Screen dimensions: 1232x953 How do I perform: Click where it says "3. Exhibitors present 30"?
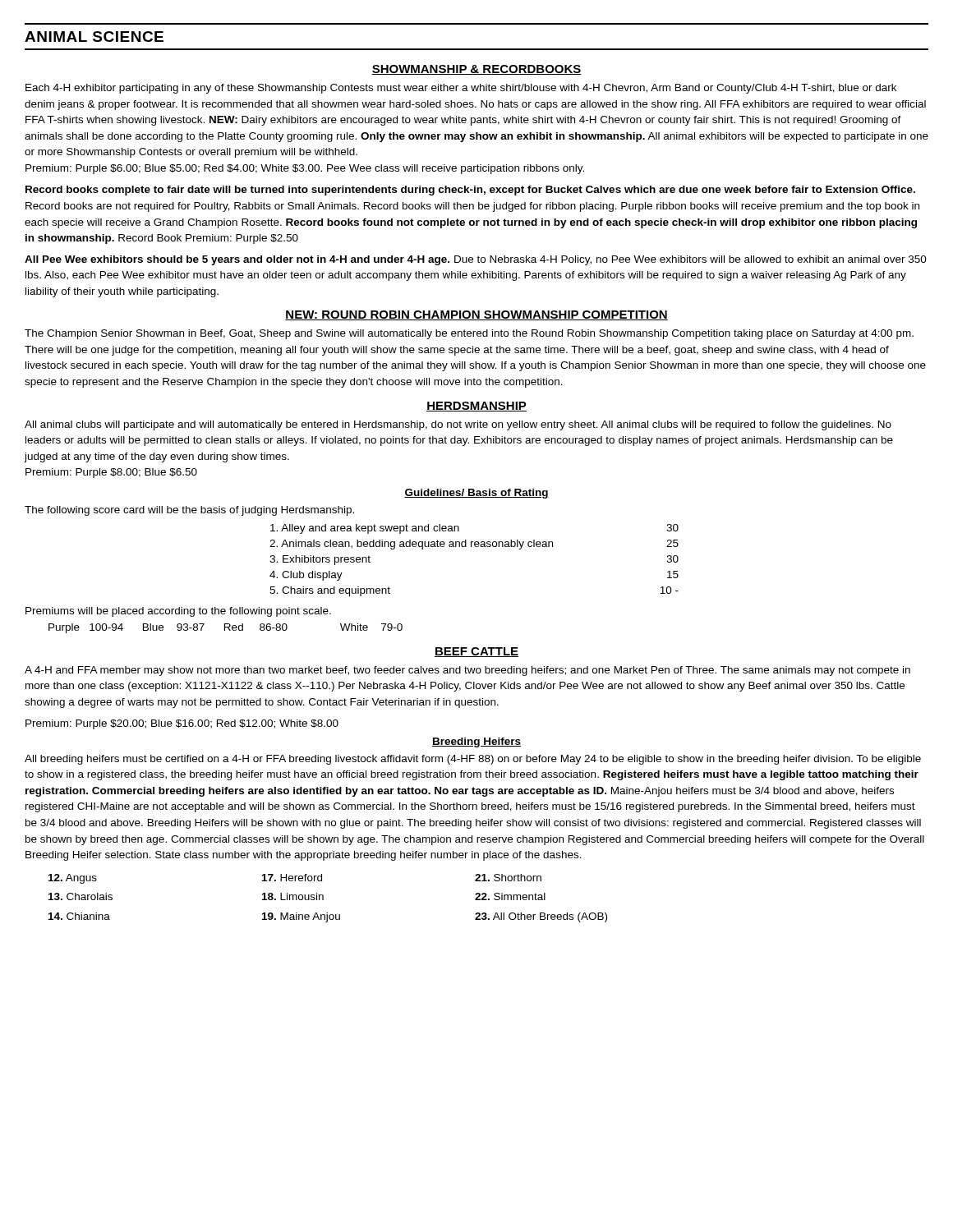(x=317, y=560)
